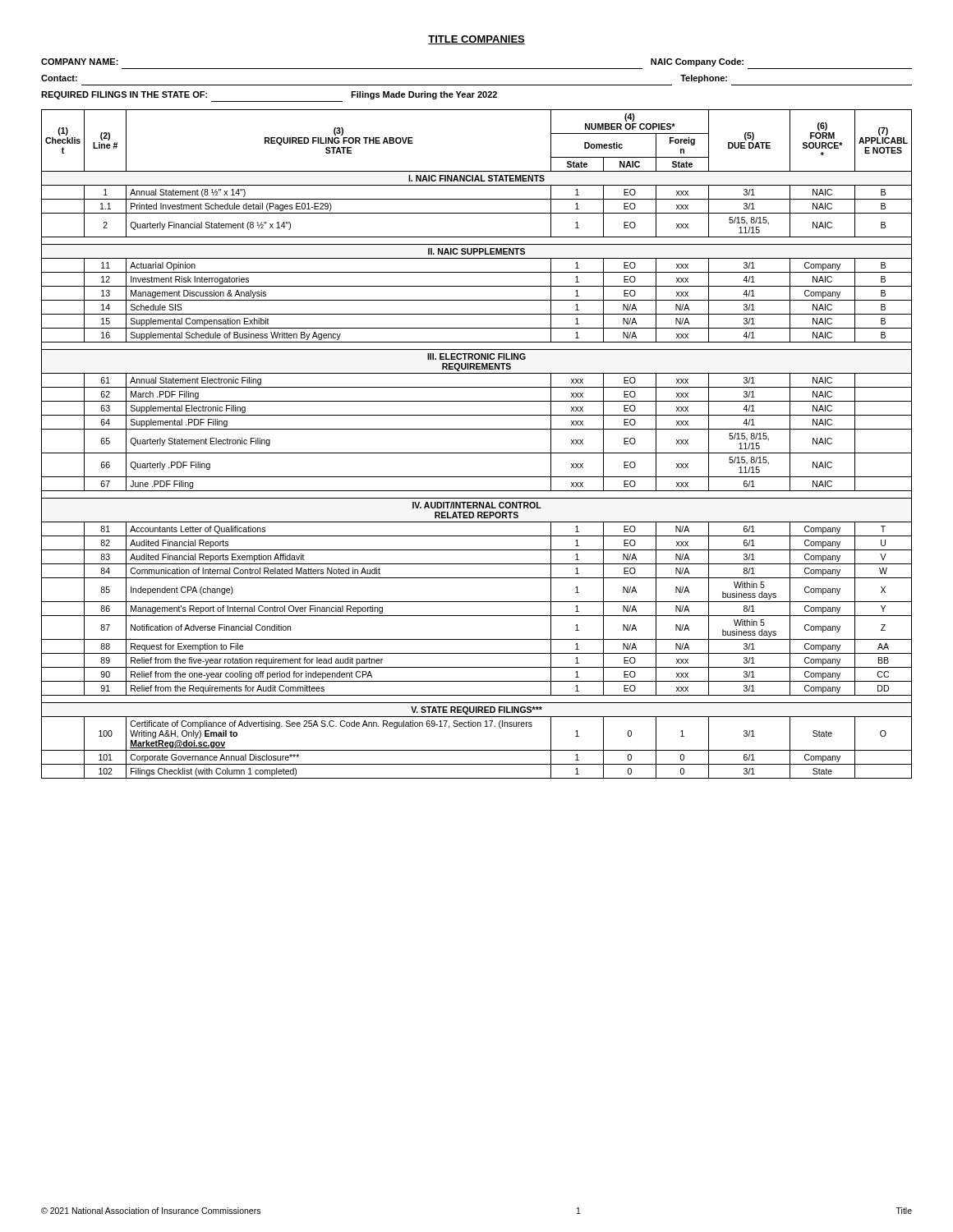The width and height of the screenshot is (953, 1232).
Task: Navigate to the block starting "REQUIRED FILINGS IN THE STATE OF: Filings Made"
Action: point(269,96)
